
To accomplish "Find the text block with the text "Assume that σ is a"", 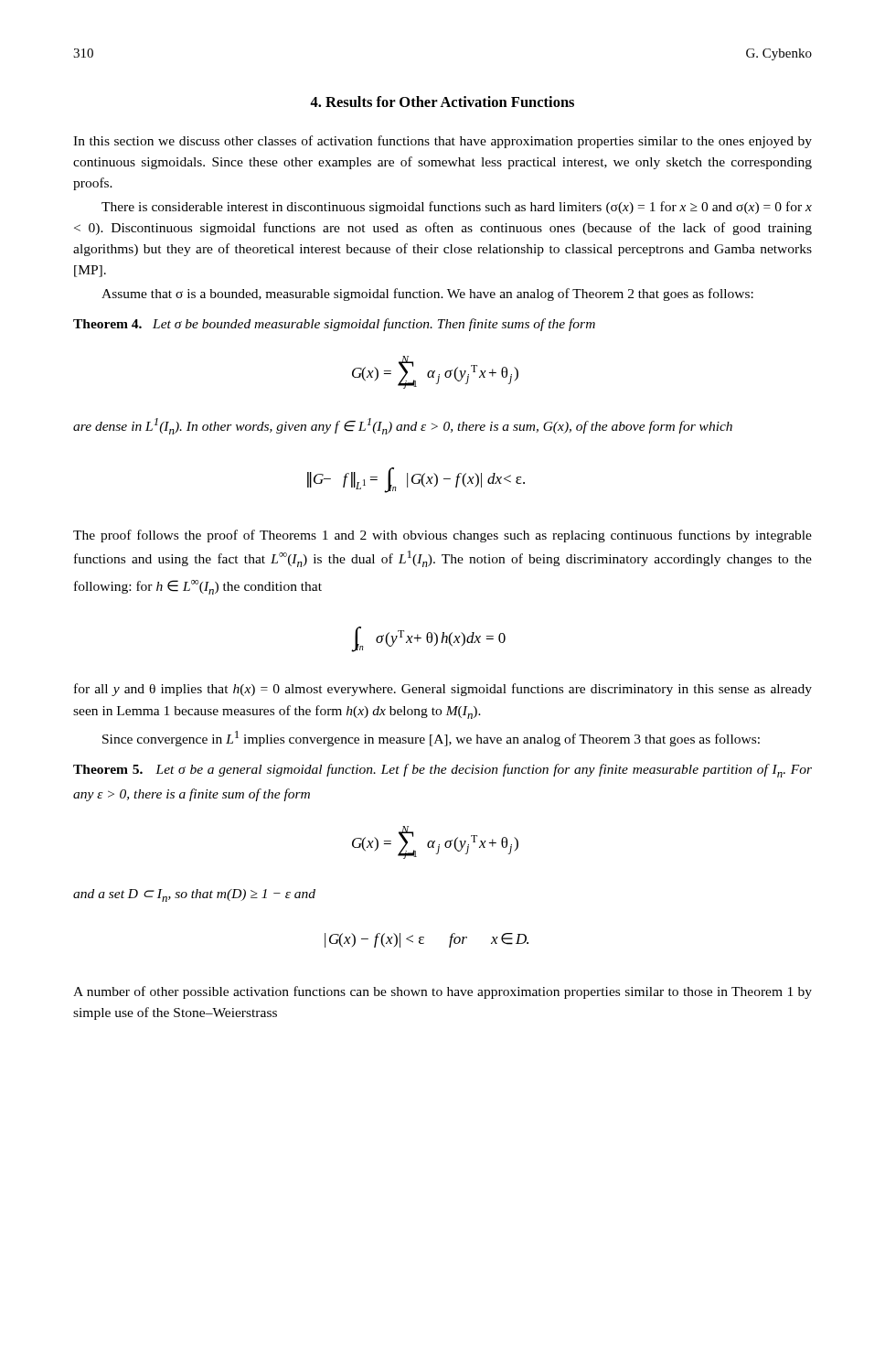I will tap(442, 293).
